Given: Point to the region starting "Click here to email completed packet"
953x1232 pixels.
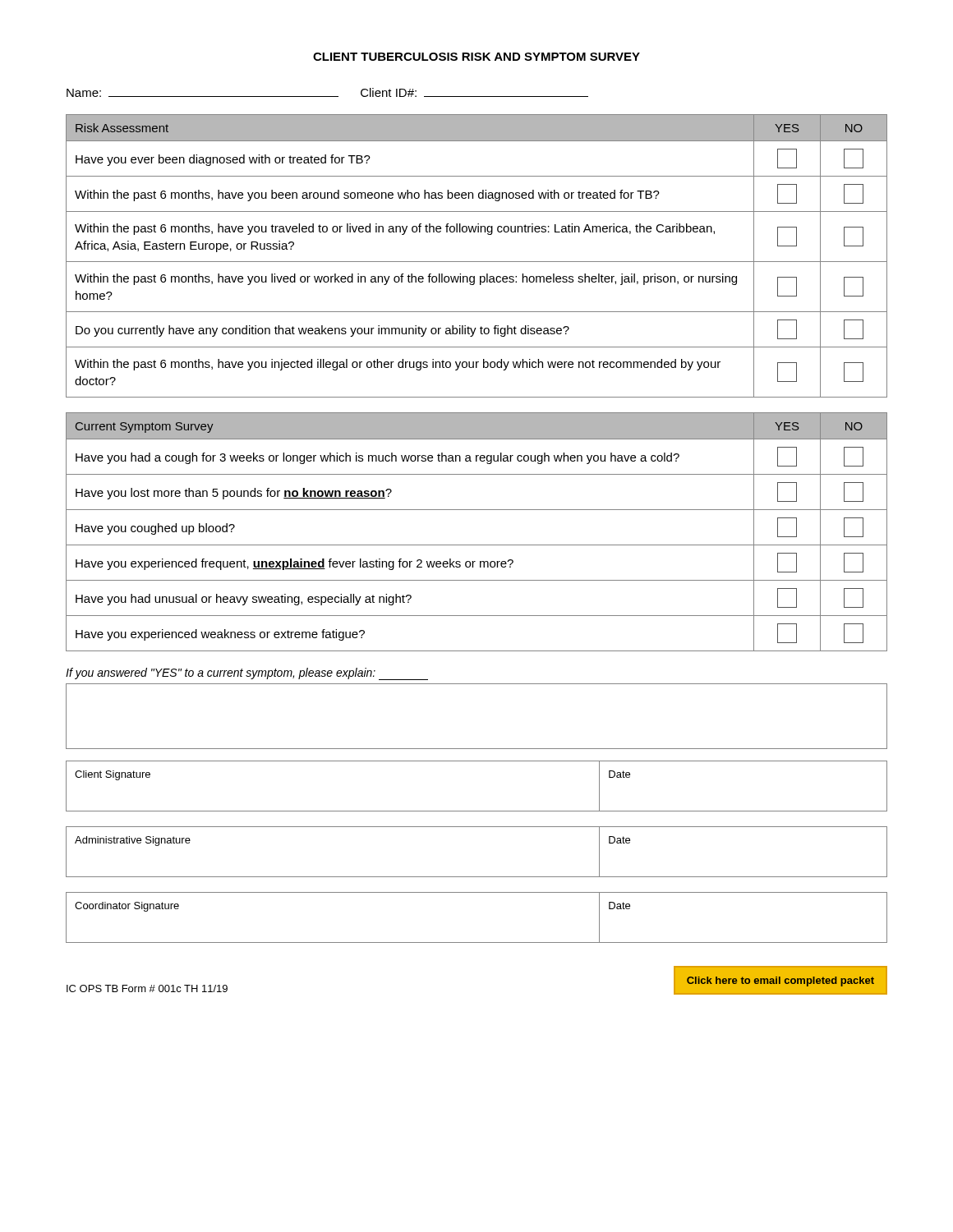Looking at the screenshot, I should click(780, 981).
